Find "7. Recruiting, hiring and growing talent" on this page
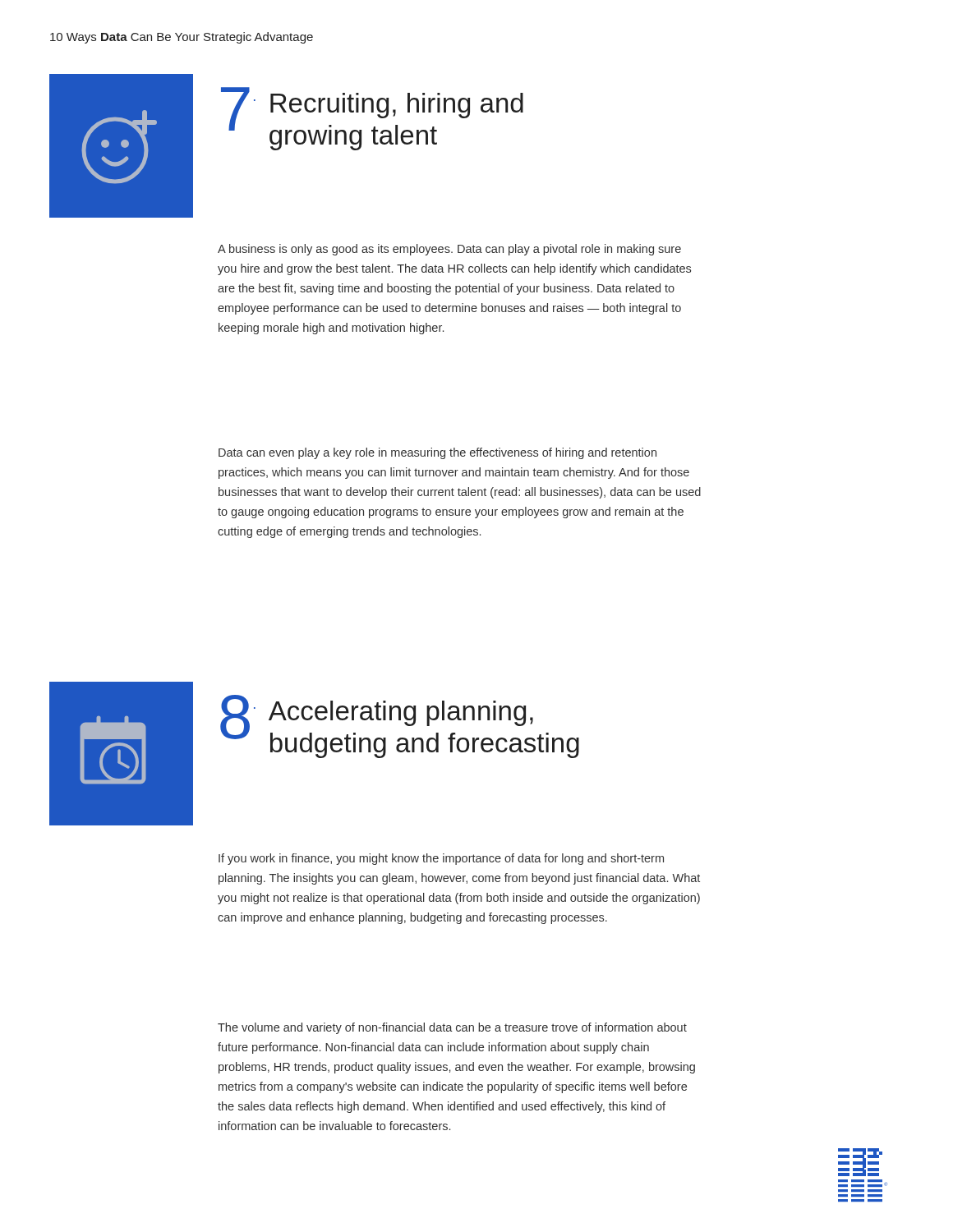Screen dimensions: 1232x953 point(371,115)
